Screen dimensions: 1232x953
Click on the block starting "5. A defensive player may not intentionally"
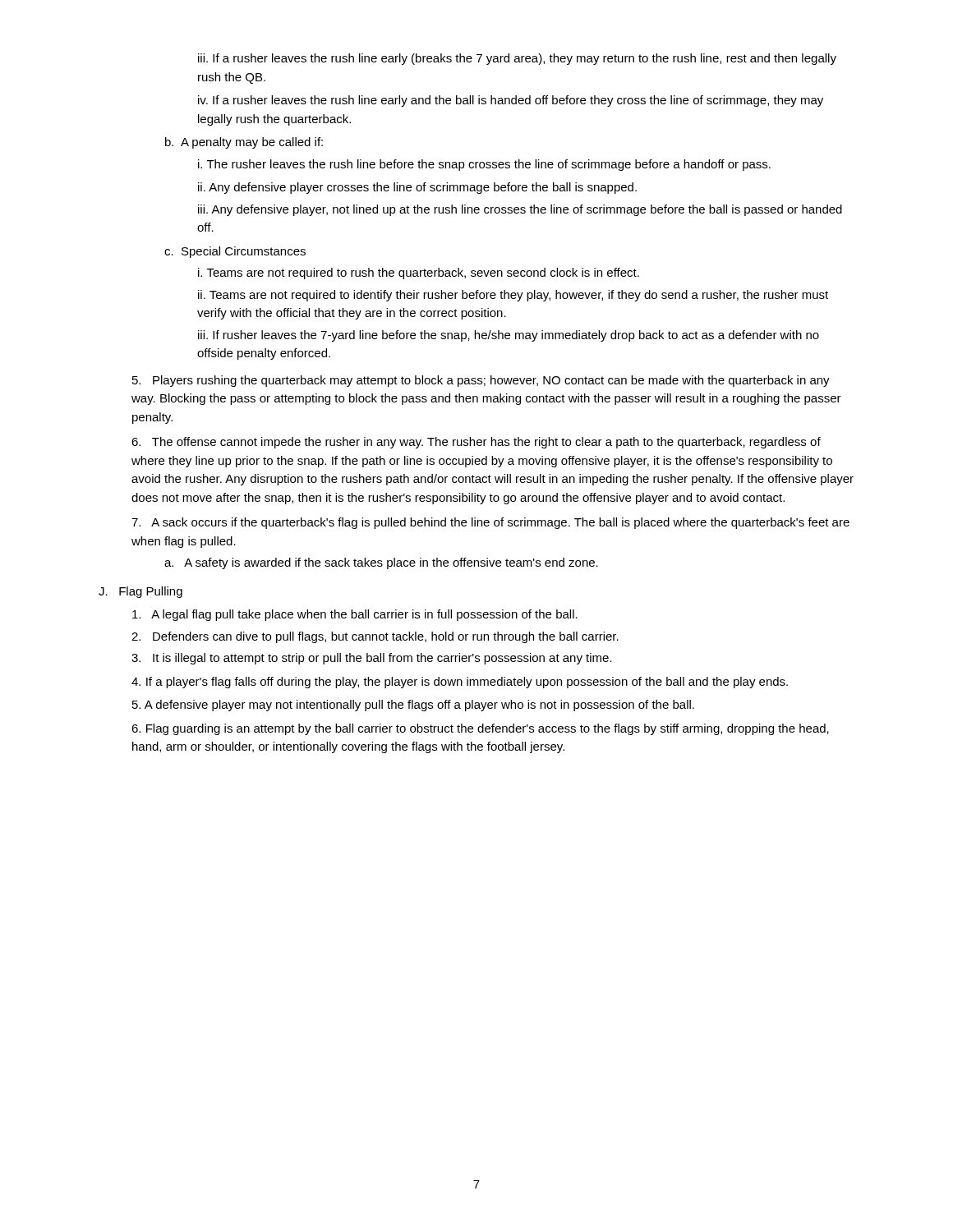[x=413, y=704]
